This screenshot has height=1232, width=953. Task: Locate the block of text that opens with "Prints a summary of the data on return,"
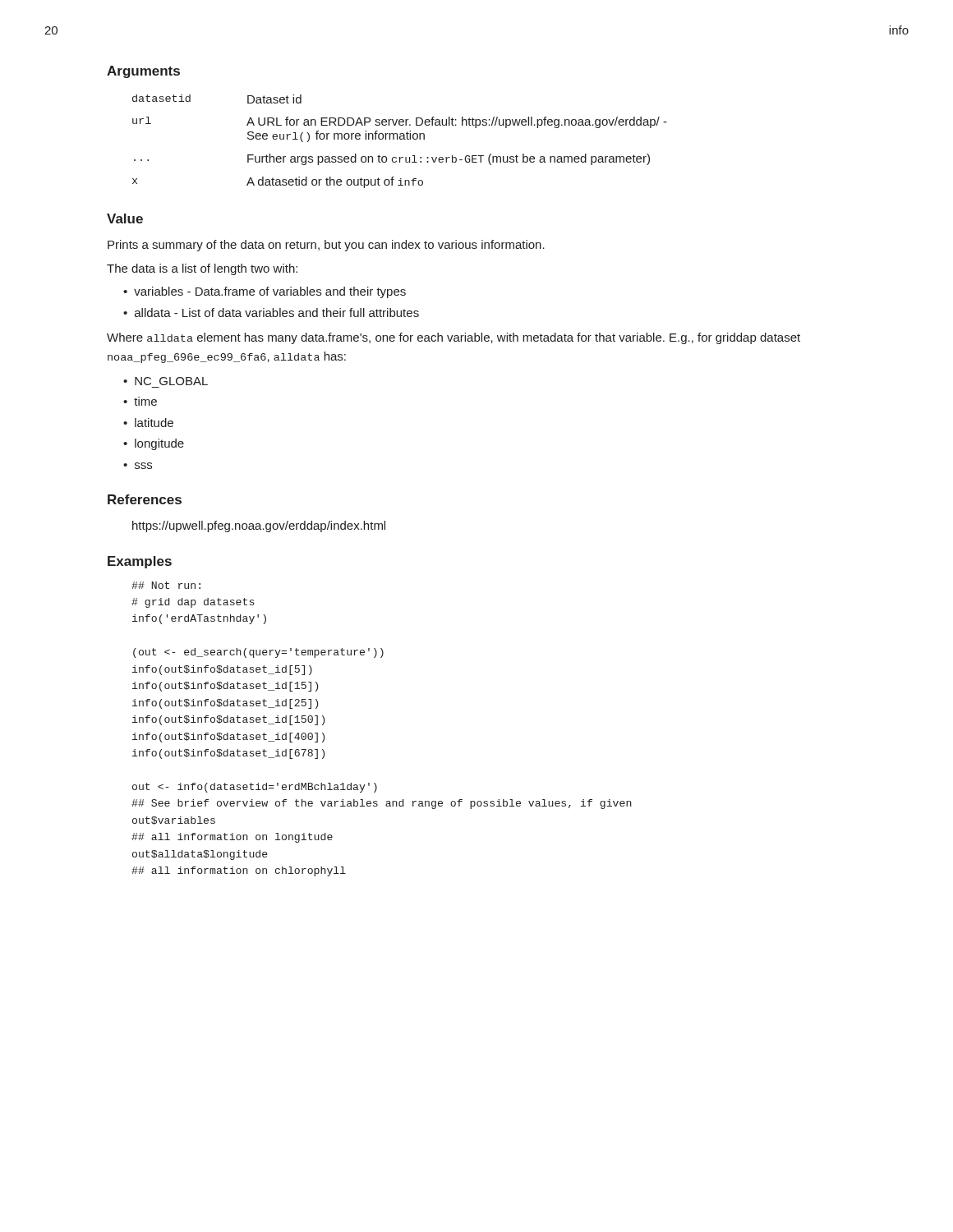[326, 244]
